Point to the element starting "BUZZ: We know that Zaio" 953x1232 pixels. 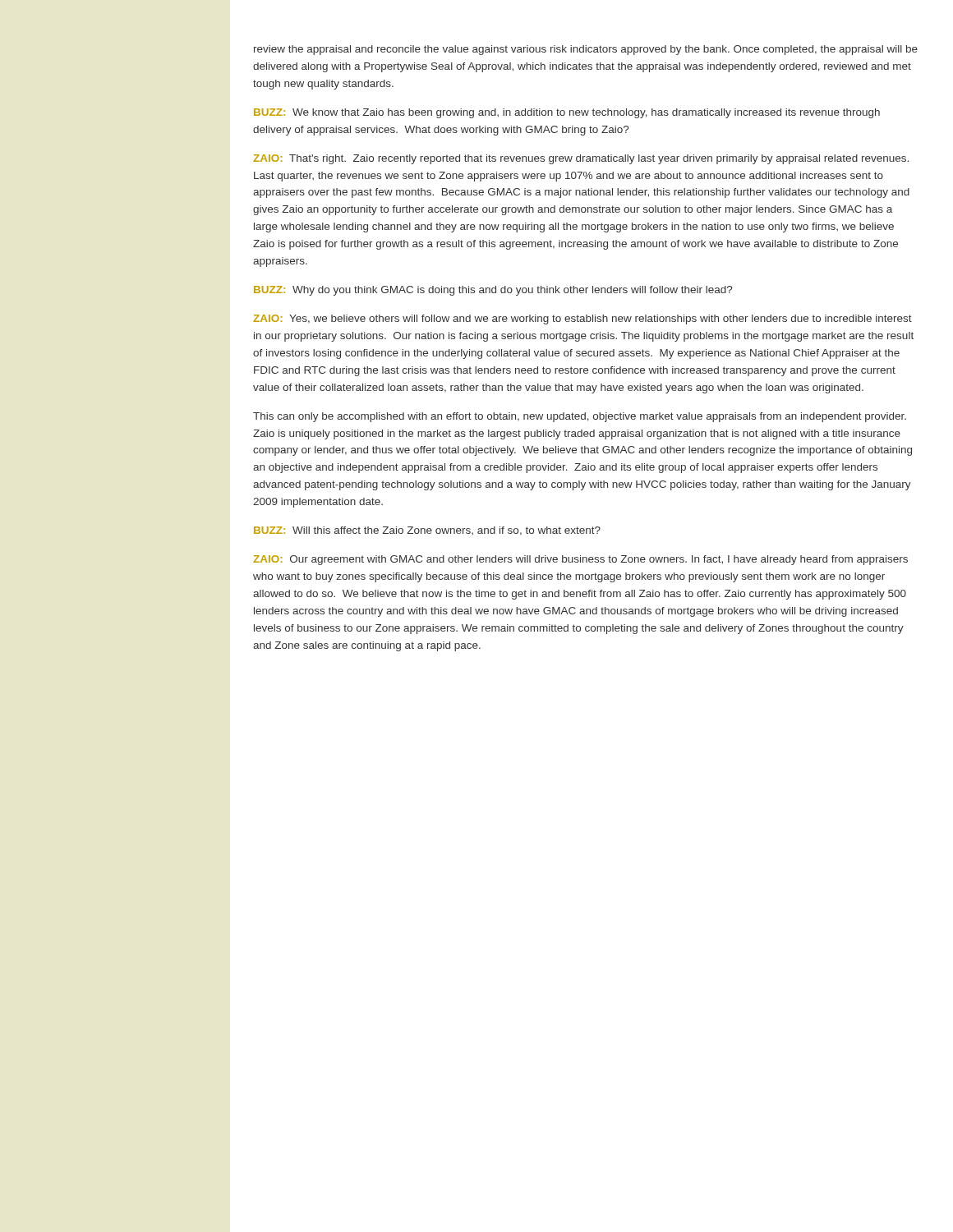pyautogui.click(x=567, y=120)
